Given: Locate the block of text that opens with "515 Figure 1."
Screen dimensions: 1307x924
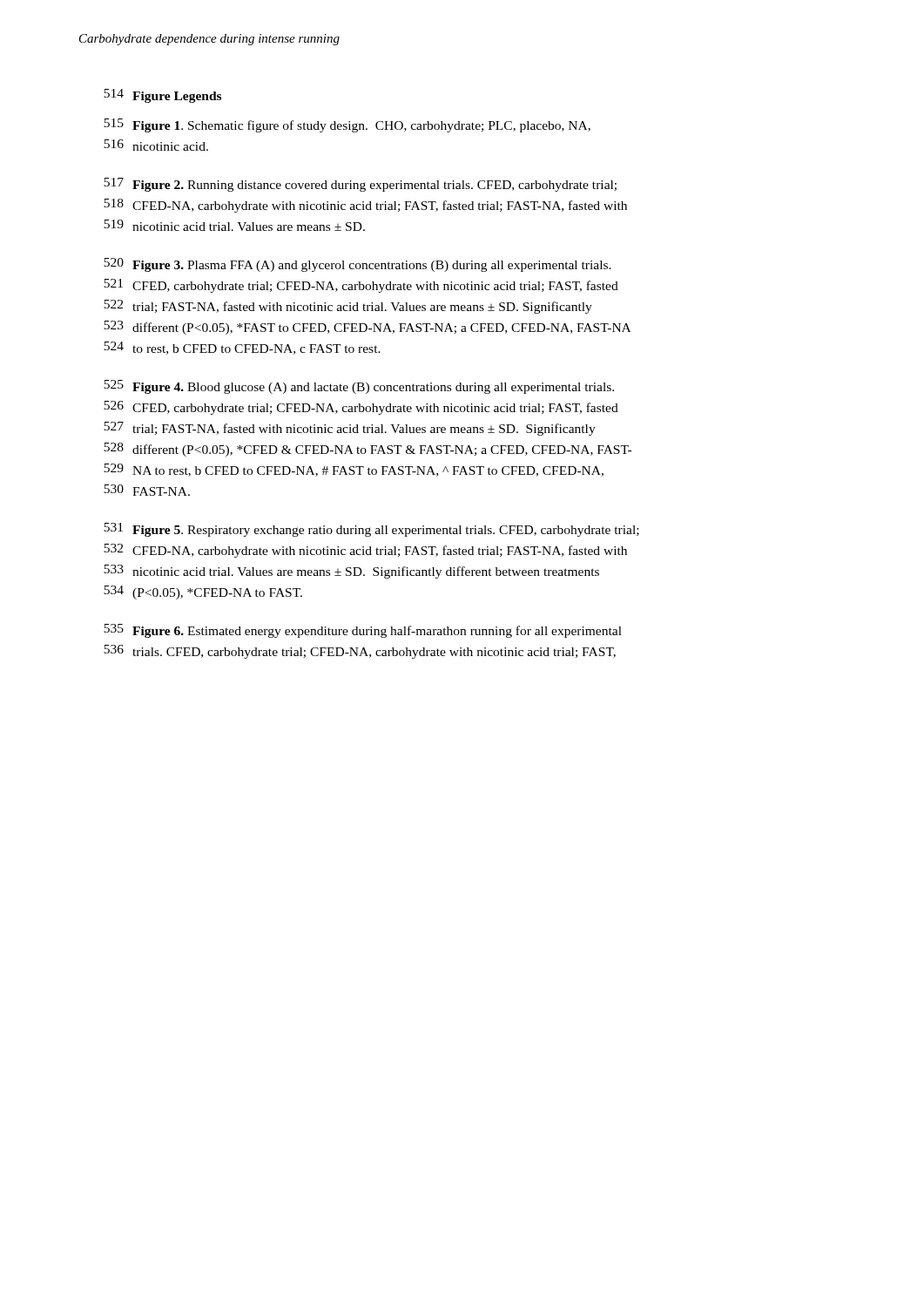Looking at the screenshot, I should 462,136.
